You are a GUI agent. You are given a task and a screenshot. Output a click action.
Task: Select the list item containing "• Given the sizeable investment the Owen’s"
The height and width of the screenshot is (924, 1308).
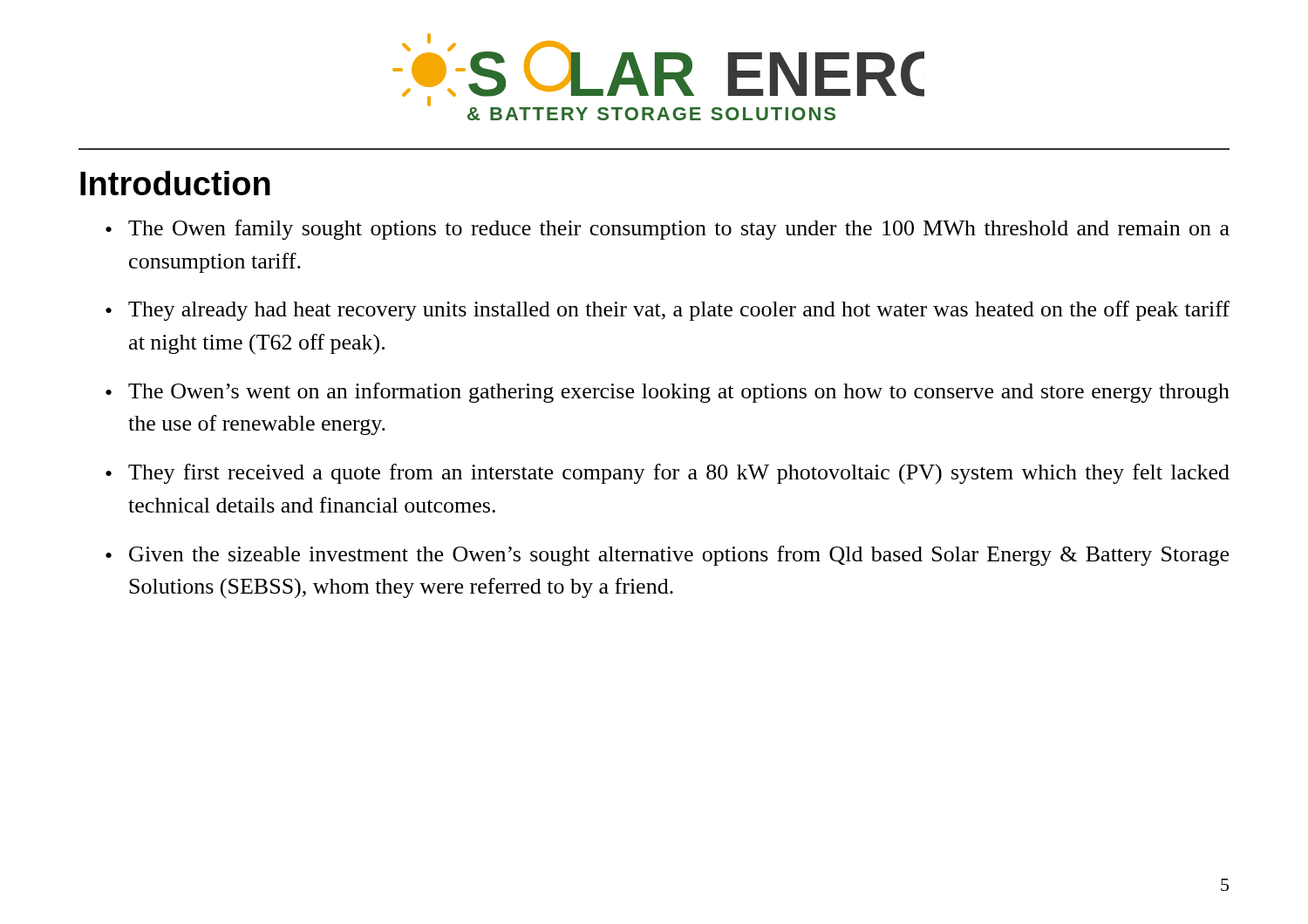[x=667, y=570]
